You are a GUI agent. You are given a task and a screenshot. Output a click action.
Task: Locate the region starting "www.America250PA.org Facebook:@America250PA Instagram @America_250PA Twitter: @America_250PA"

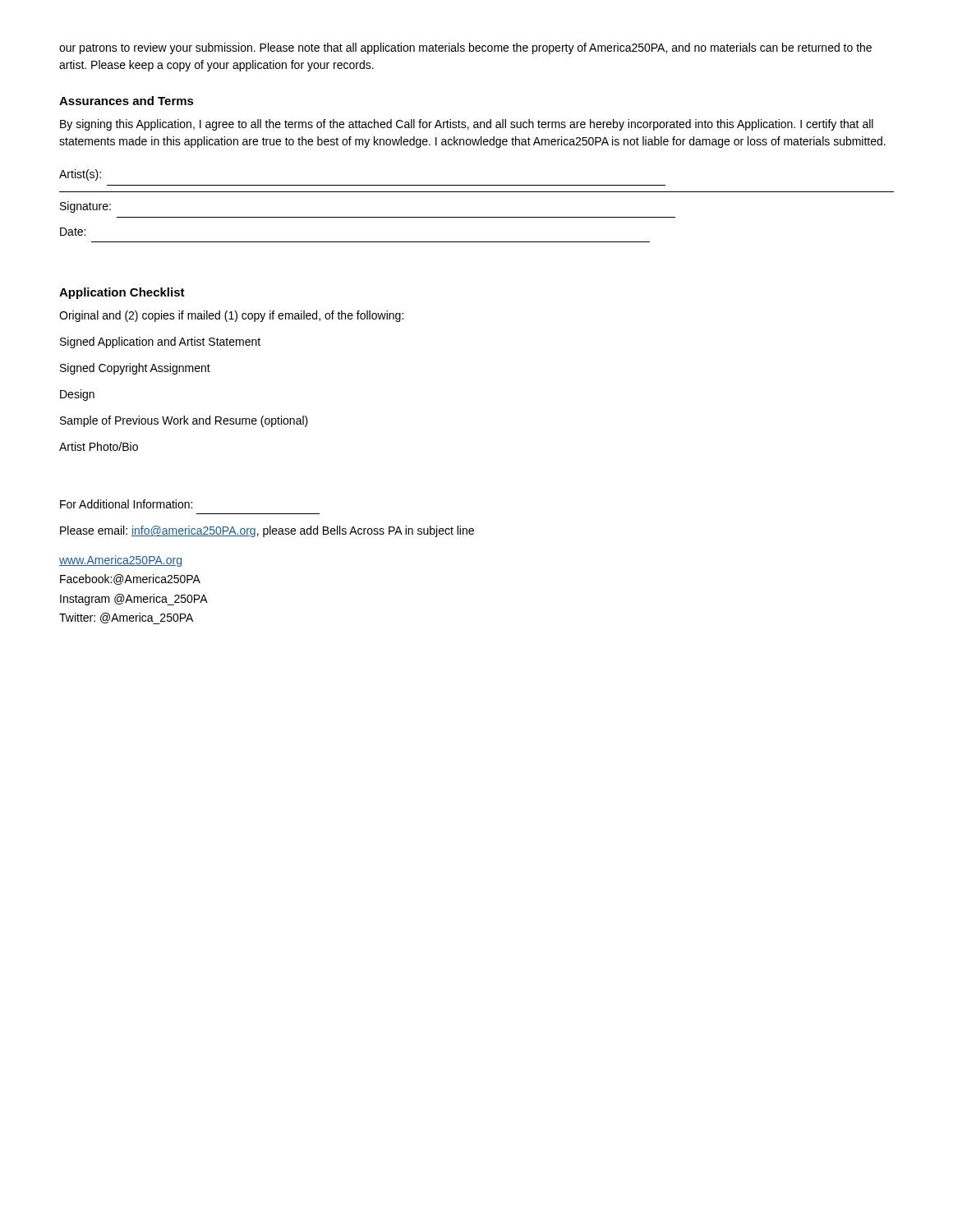(x=133, y=589)
